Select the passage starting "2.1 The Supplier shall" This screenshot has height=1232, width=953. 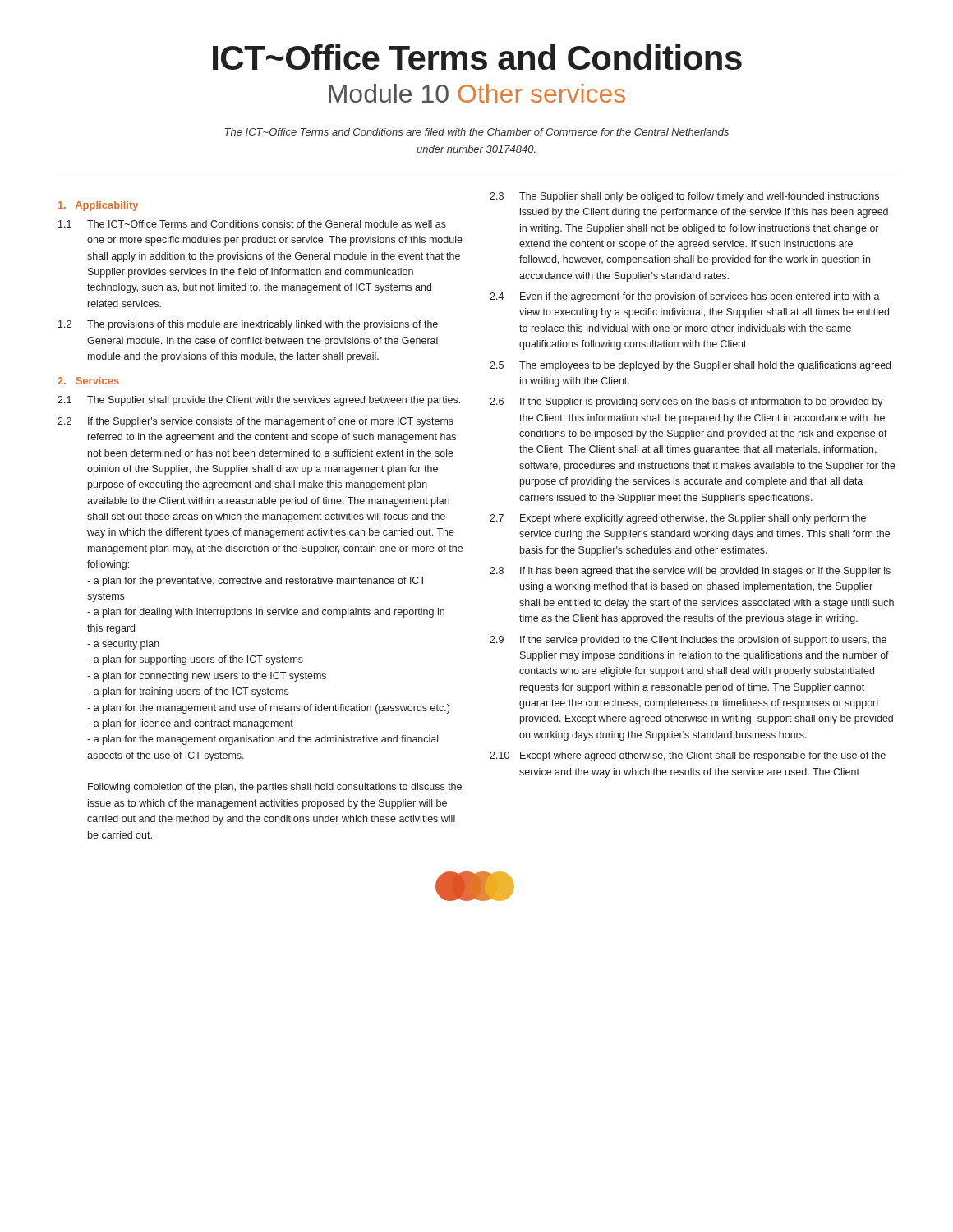260,401
